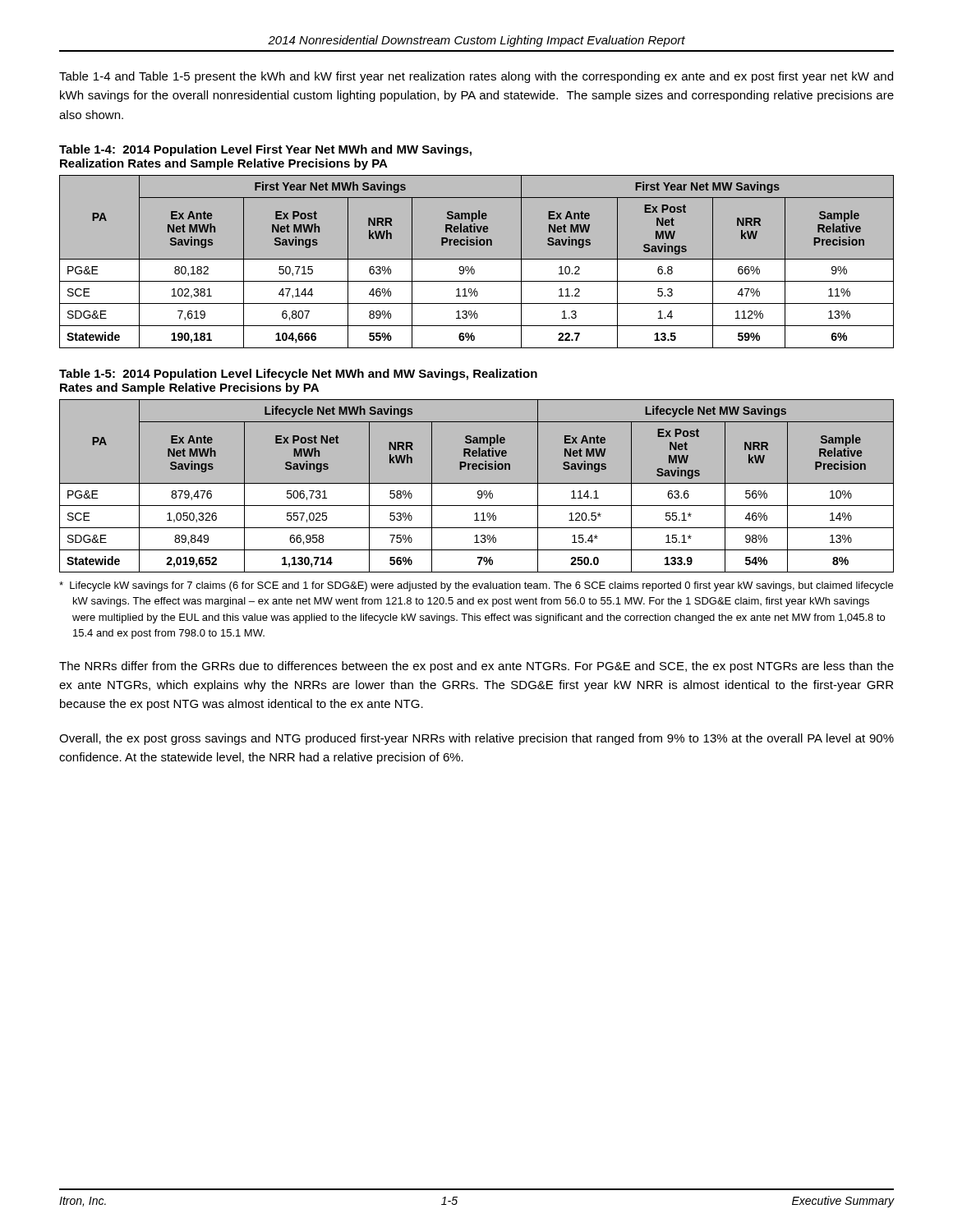Where is the passage that starts "Overall, the ex"?

click(x=476, y=747)
